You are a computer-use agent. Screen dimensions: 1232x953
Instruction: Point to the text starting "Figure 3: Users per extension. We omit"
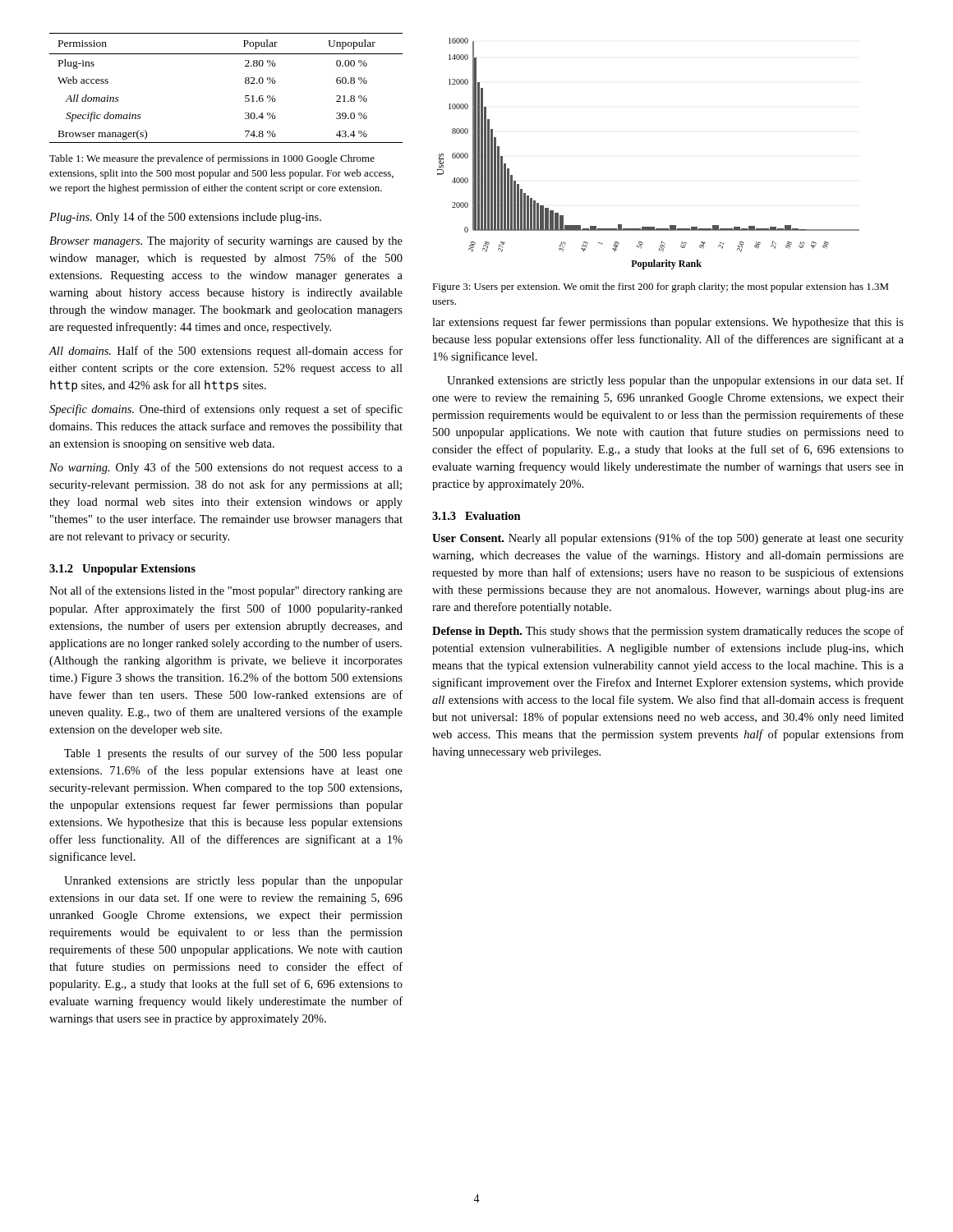[661, 294]
